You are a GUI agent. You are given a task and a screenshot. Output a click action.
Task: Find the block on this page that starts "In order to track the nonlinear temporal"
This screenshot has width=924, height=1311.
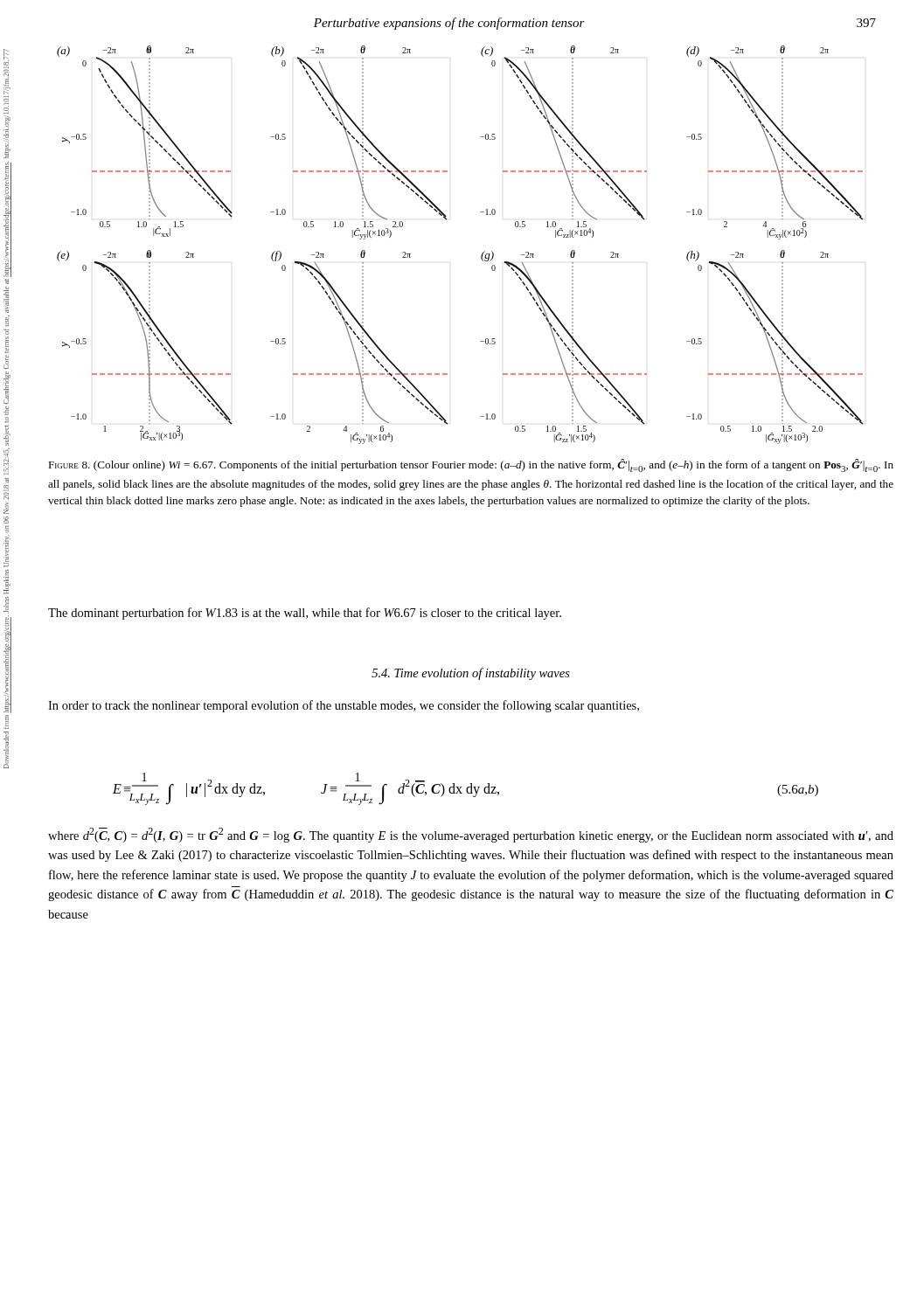[344, 705]
